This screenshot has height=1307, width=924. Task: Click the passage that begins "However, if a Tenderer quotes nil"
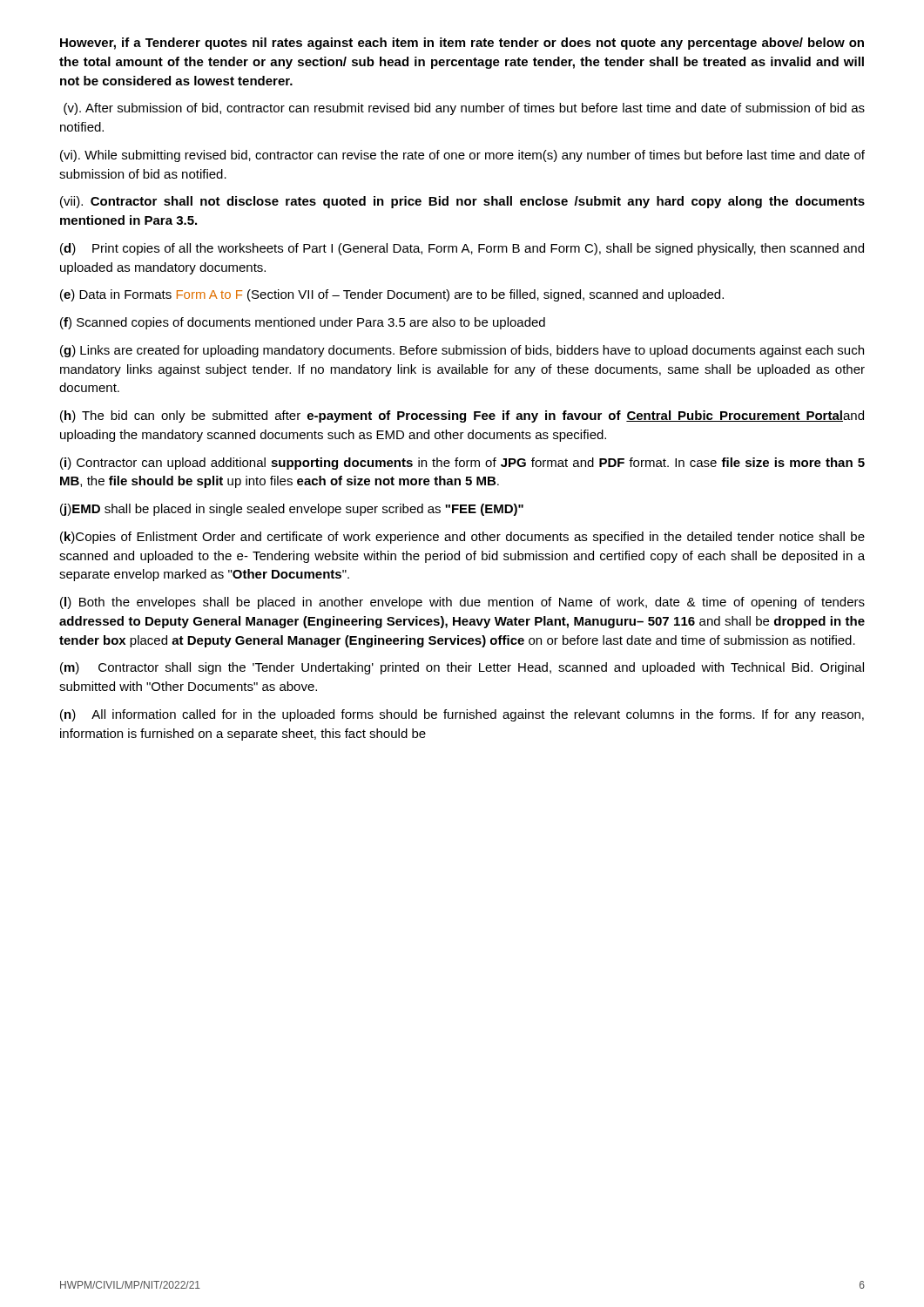462,61
